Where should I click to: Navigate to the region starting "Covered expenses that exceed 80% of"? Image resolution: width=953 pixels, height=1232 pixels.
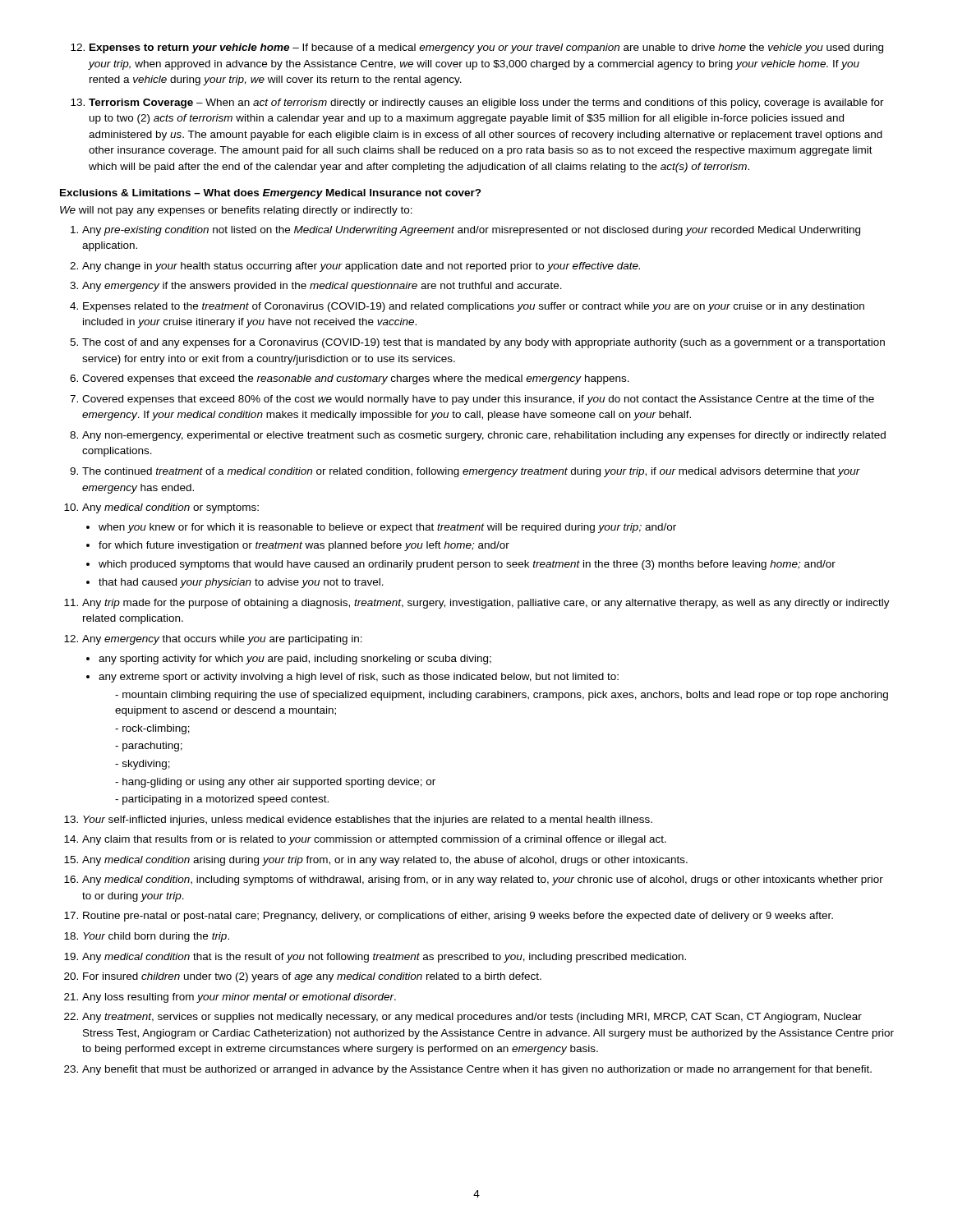tap(478, 407)
